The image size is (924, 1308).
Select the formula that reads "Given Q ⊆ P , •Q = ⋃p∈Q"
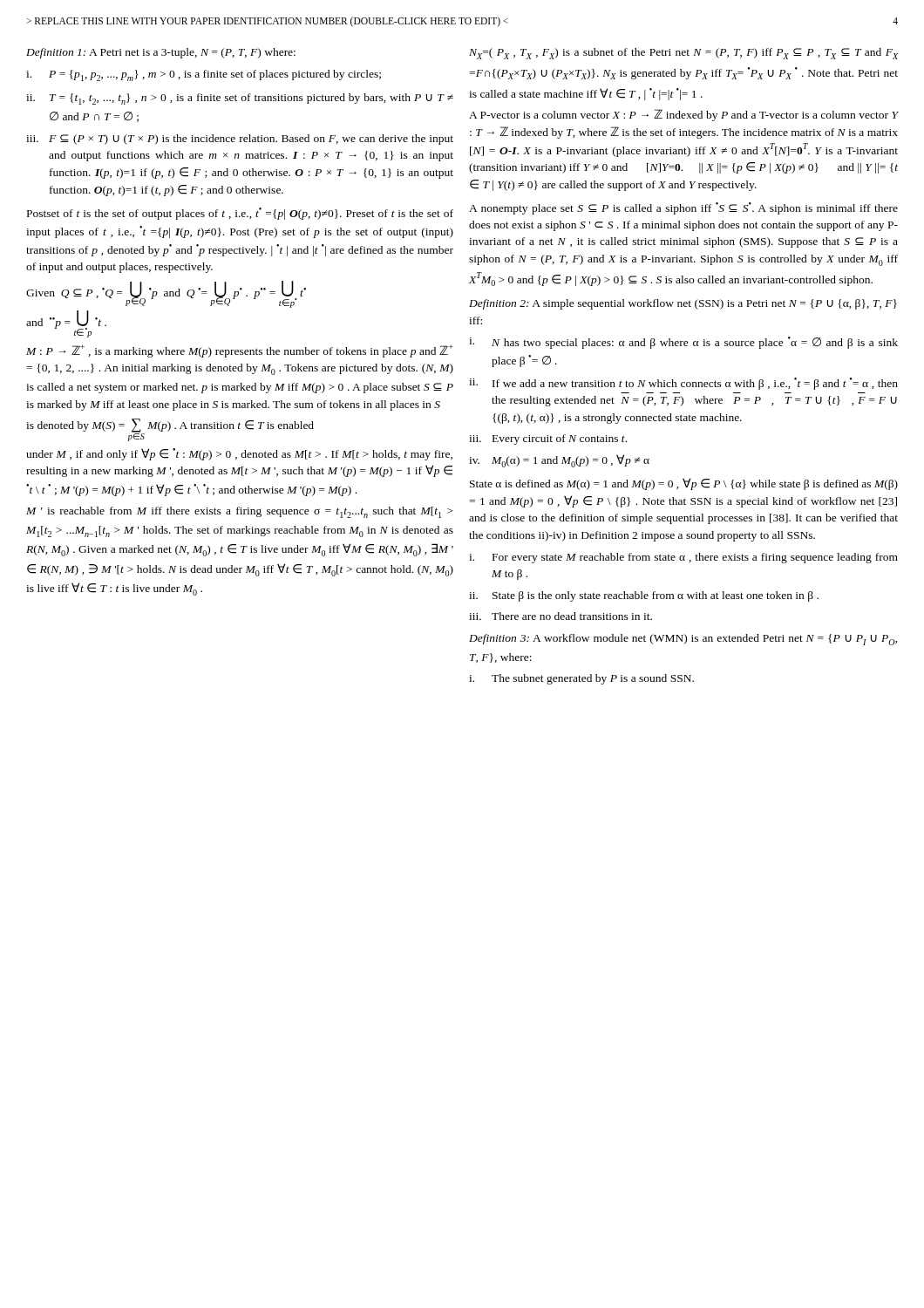[240, 294]
